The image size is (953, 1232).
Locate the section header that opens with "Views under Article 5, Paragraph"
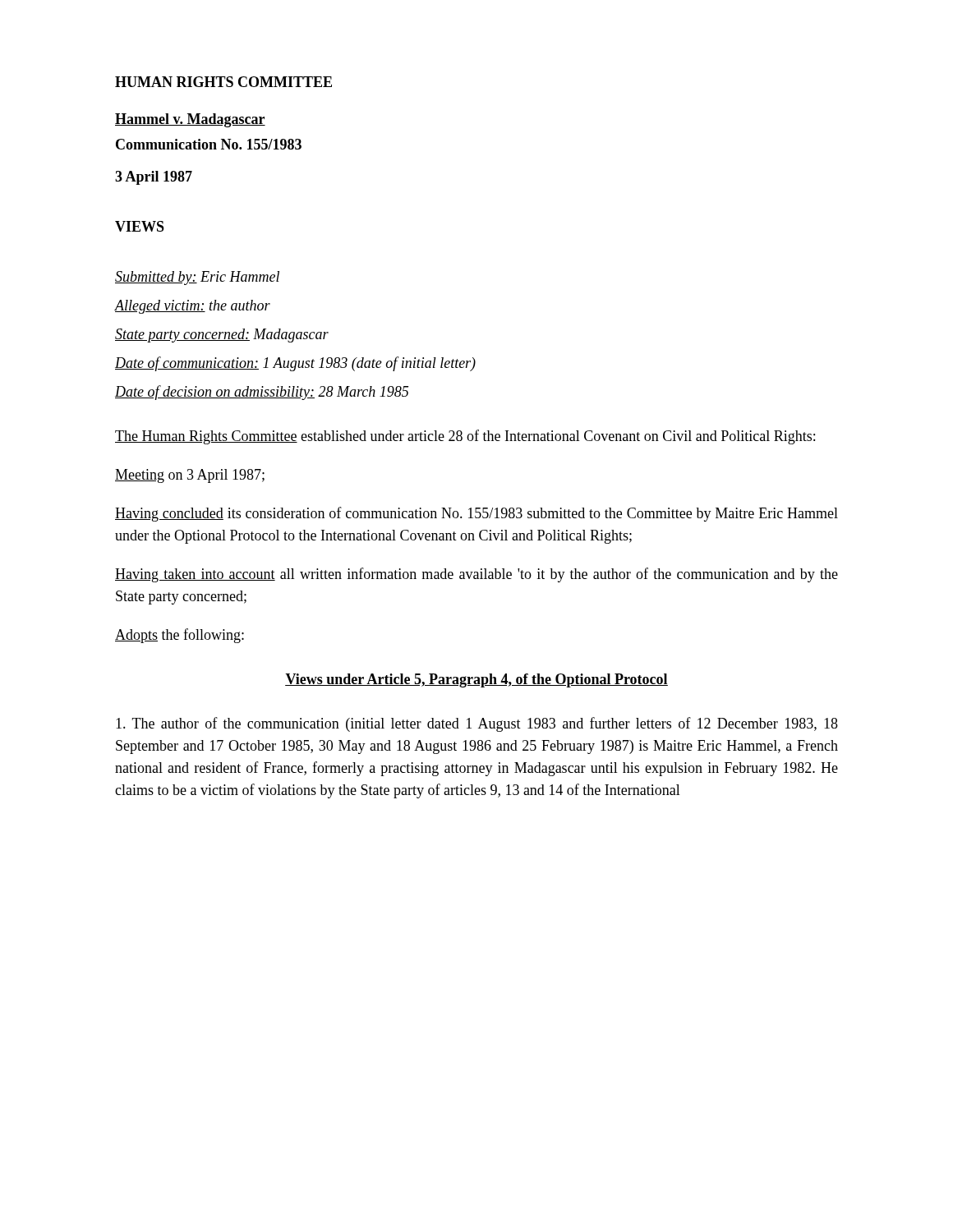click(476, 679)
